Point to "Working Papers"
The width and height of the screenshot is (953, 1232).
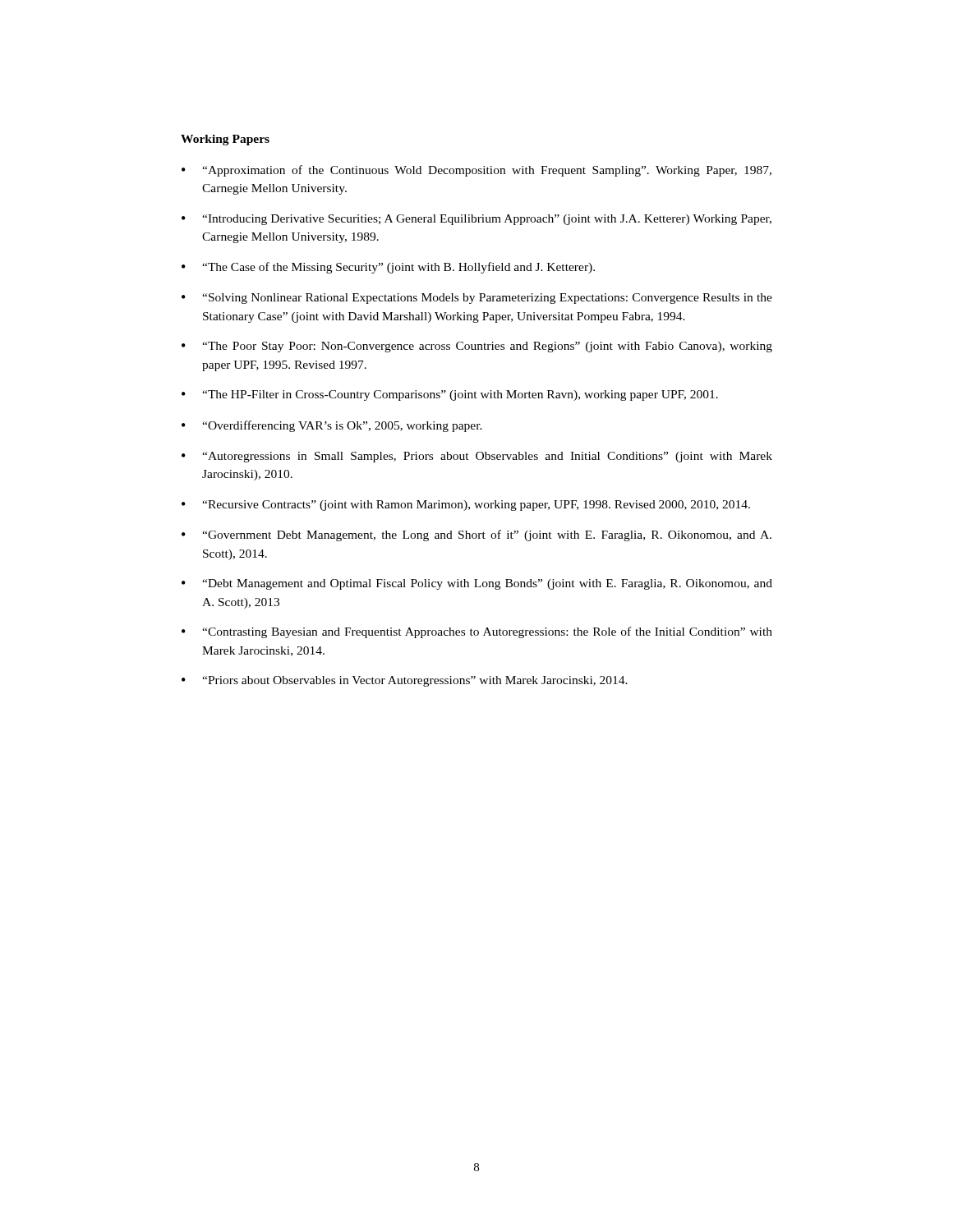225,138
